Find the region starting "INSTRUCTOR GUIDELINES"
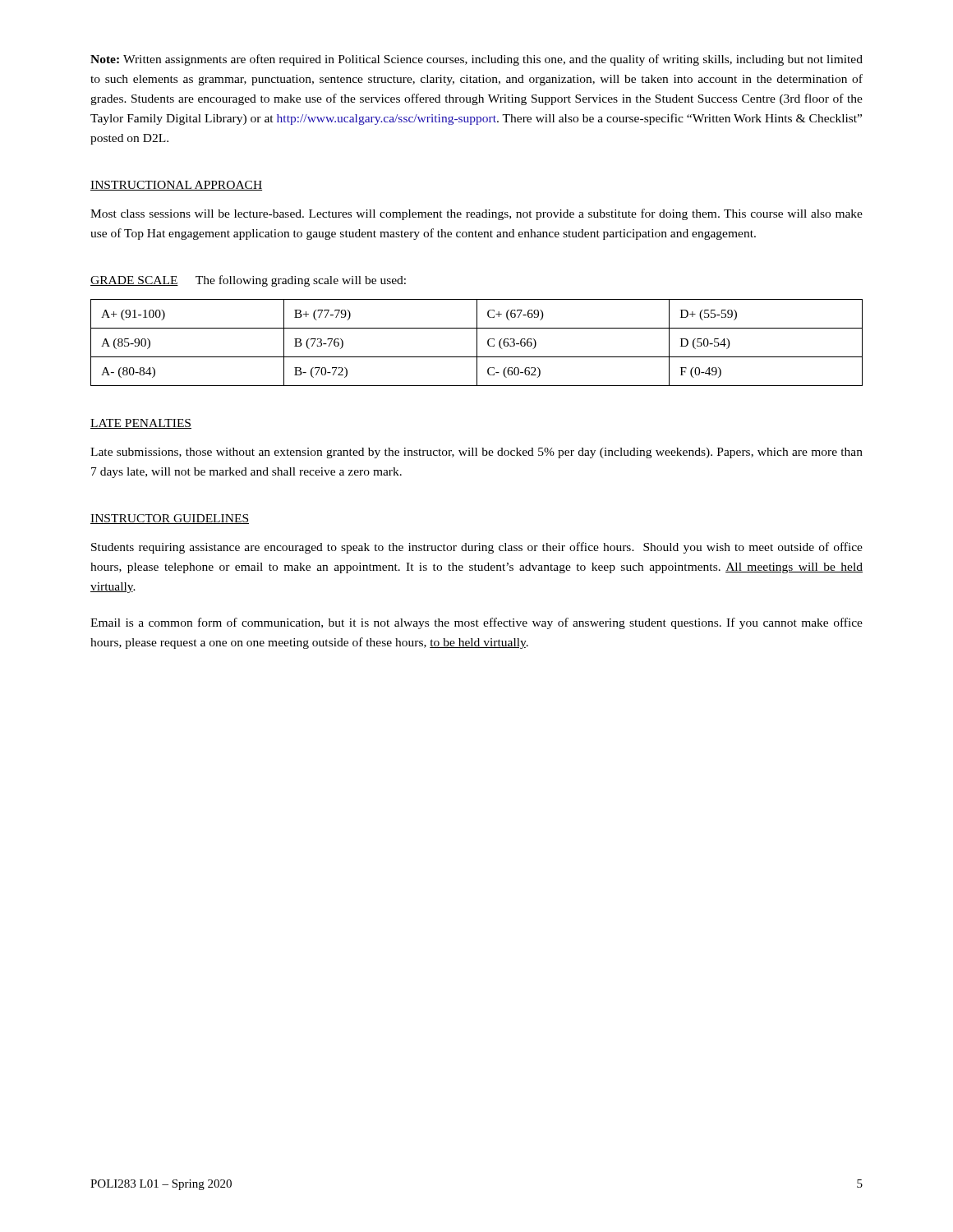953x1232 pixels. (170, 518)
